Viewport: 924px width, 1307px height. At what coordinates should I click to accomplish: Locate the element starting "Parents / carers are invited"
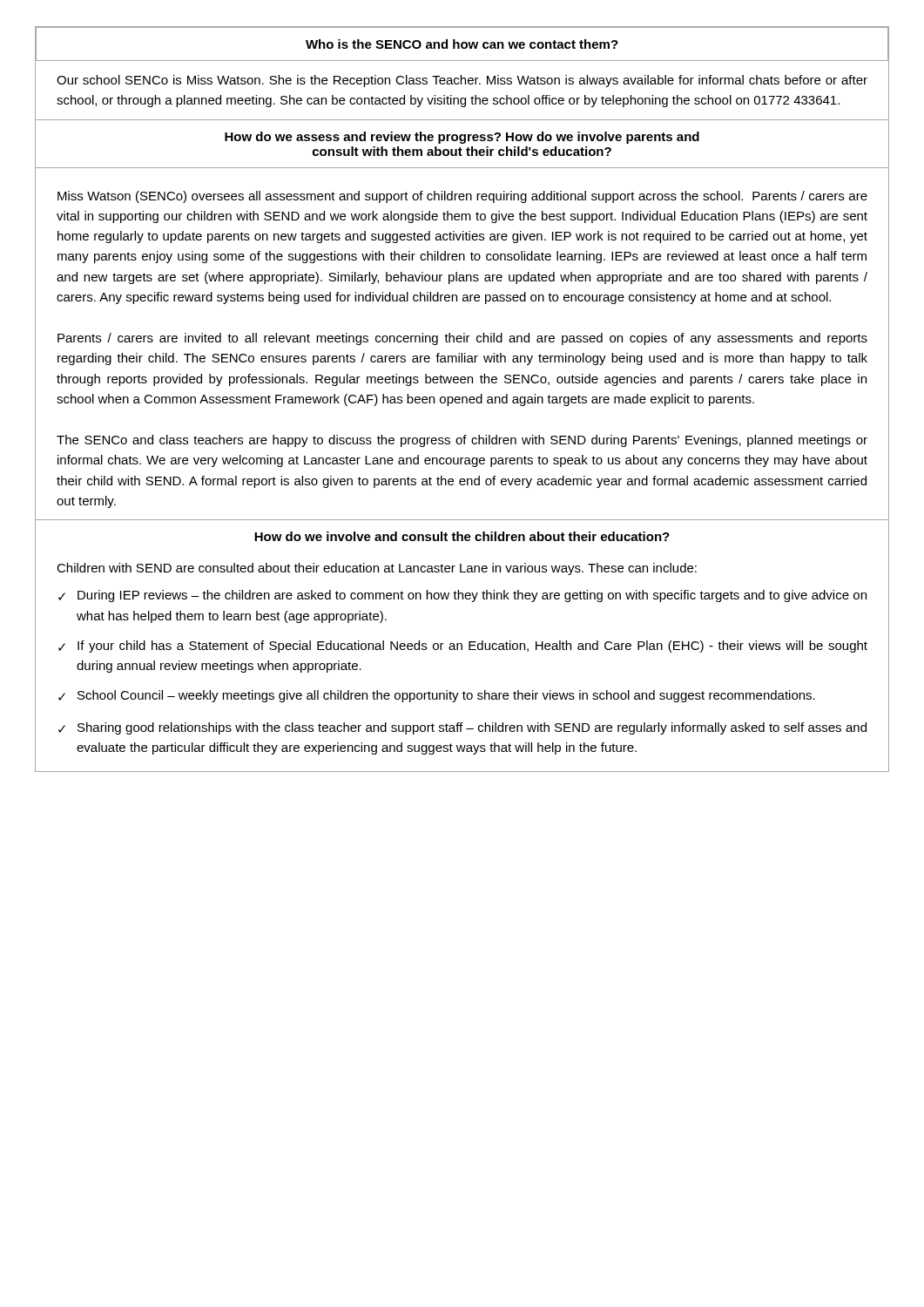(x=462, y=368)
